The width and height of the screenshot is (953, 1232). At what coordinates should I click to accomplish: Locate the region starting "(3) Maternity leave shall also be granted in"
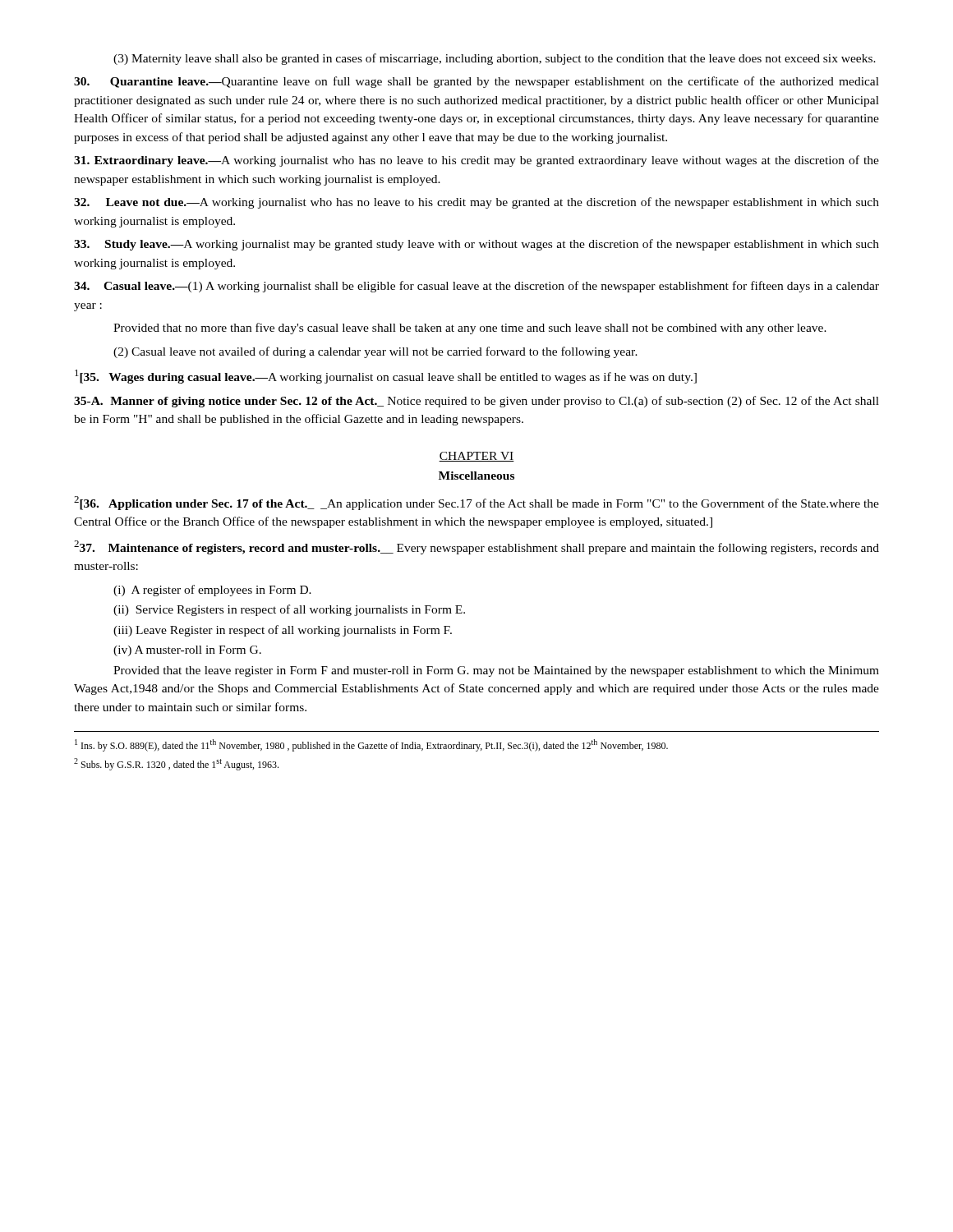pyautogui.click(x=476, y=59)
